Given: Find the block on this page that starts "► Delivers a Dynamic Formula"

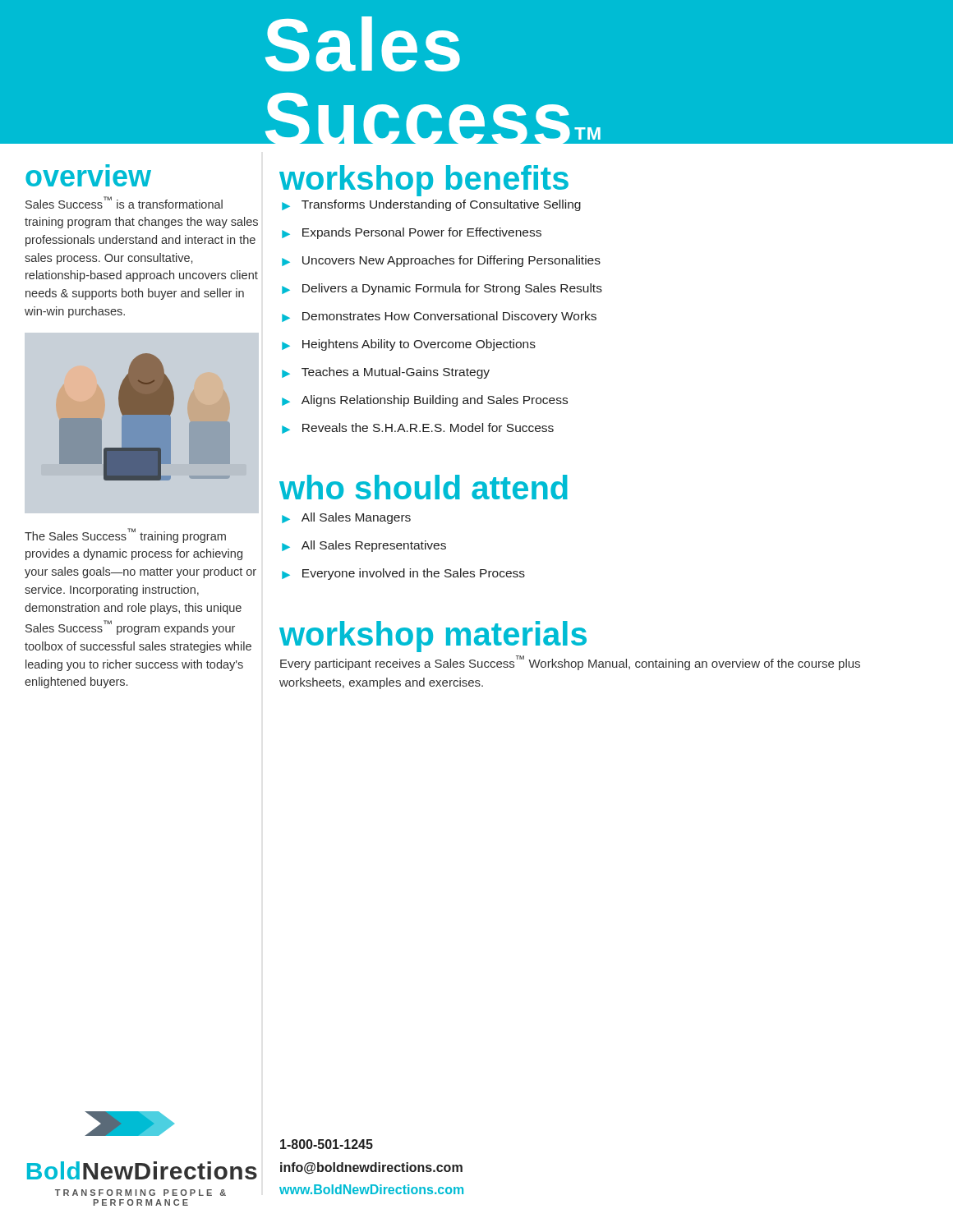Looking at the screenshot, I should pos(441,290).
